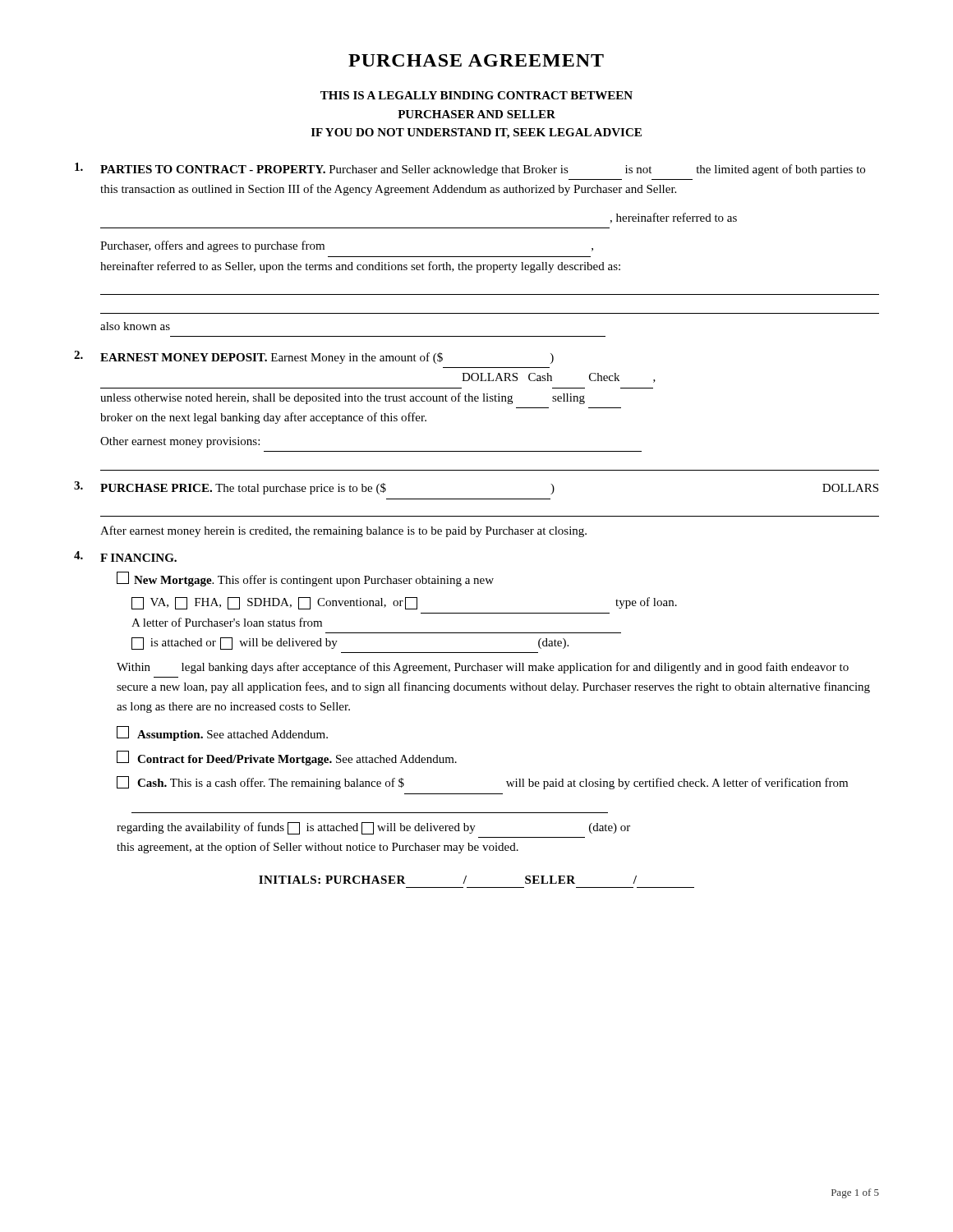
Task: Where is the section header that starts "THIS IS A LEGALLY BINDING CONTRACT BETWEEN PURCHASER"?
Action: [x=476, y=114]
